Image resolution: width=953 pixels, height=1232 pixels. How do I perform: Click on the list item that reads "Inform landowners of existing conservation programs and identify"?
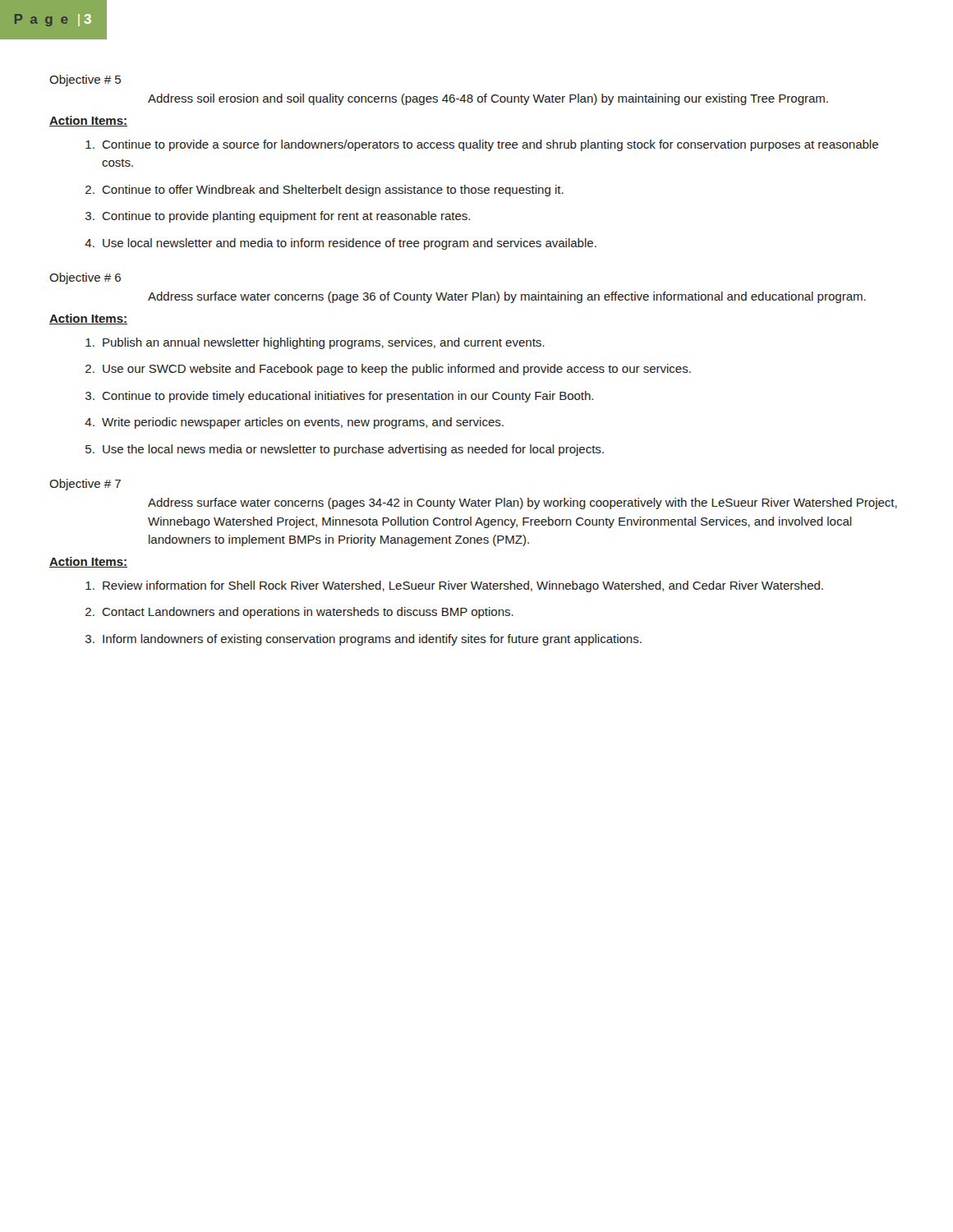click(372, 638)
